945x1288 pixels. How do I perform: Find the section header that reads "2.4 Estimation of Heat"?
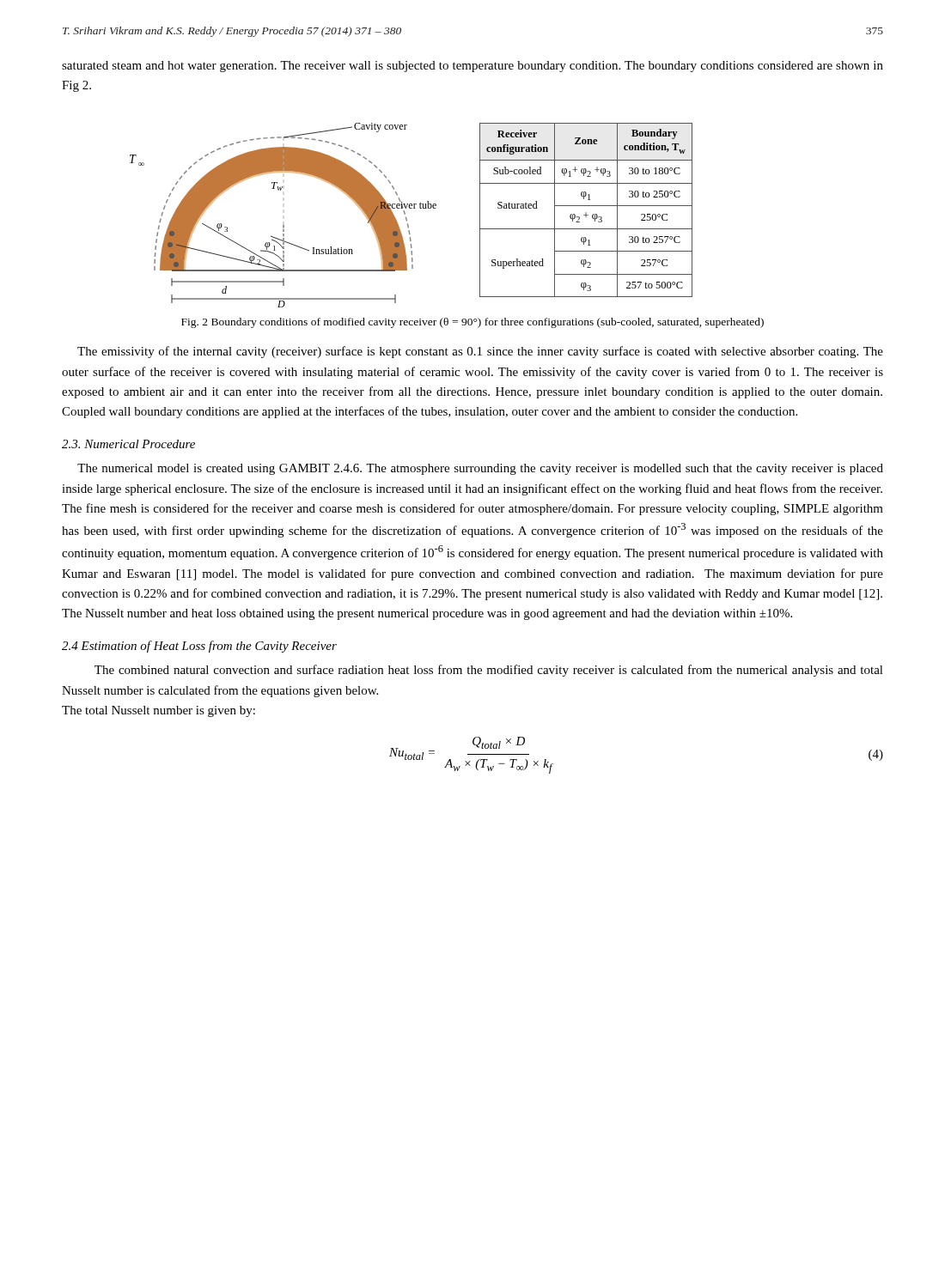(x=199, y=646)
